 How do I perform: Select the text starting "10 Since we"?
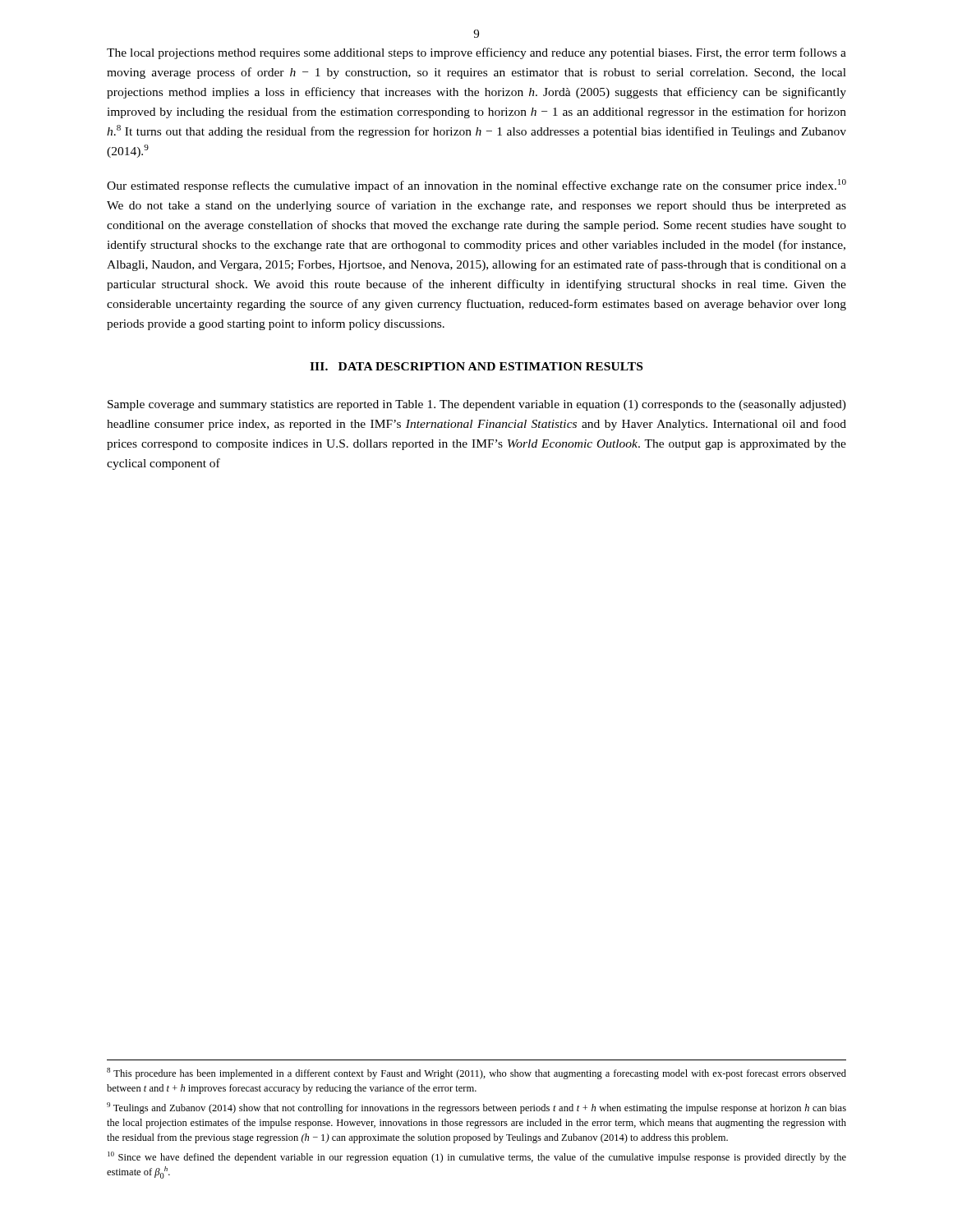click(x=476, y=1165)
